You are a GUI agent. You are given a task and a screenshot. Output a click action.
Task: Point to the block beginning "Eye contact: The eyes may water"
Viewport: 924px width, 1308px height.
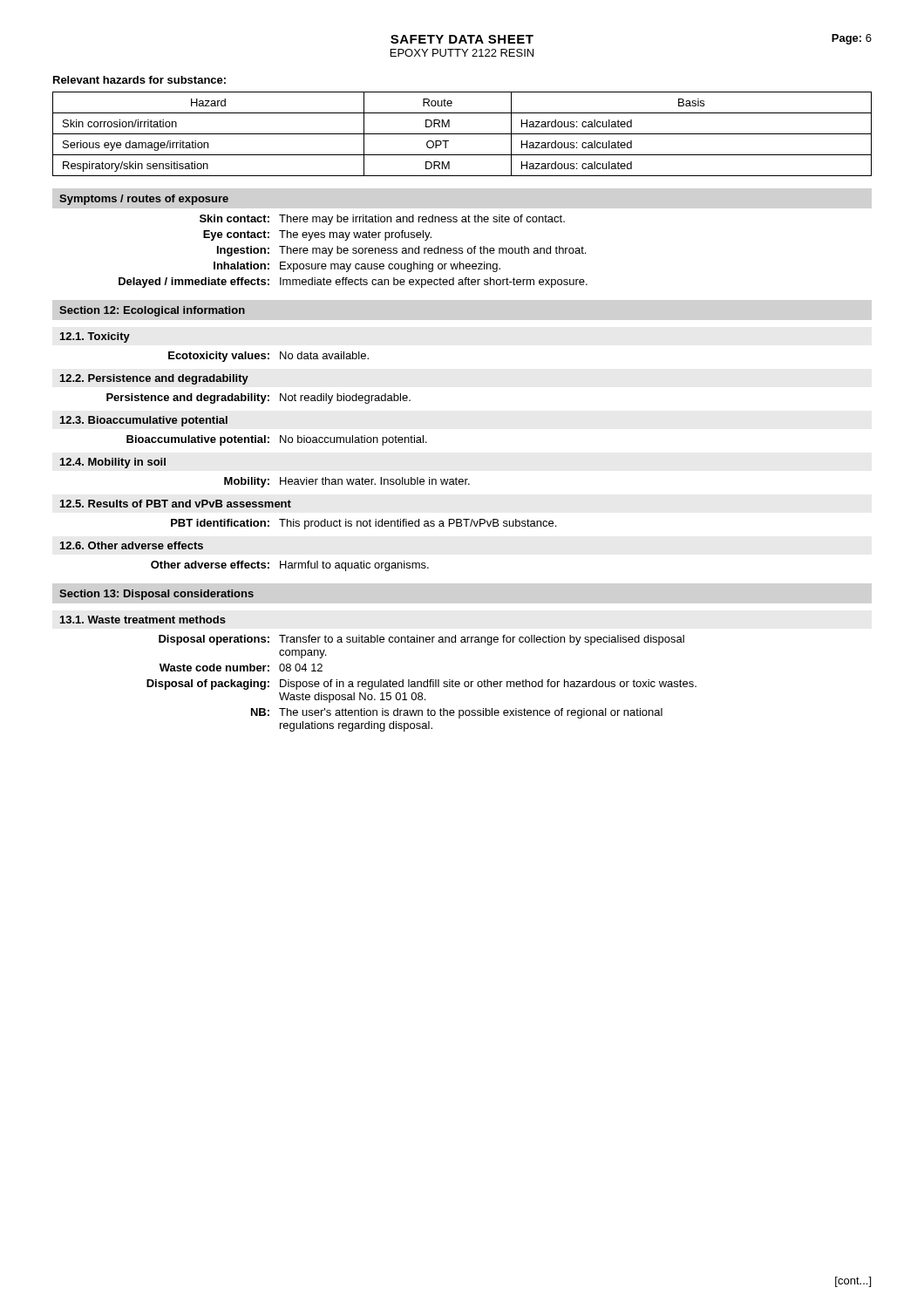[x=317, y=235]
